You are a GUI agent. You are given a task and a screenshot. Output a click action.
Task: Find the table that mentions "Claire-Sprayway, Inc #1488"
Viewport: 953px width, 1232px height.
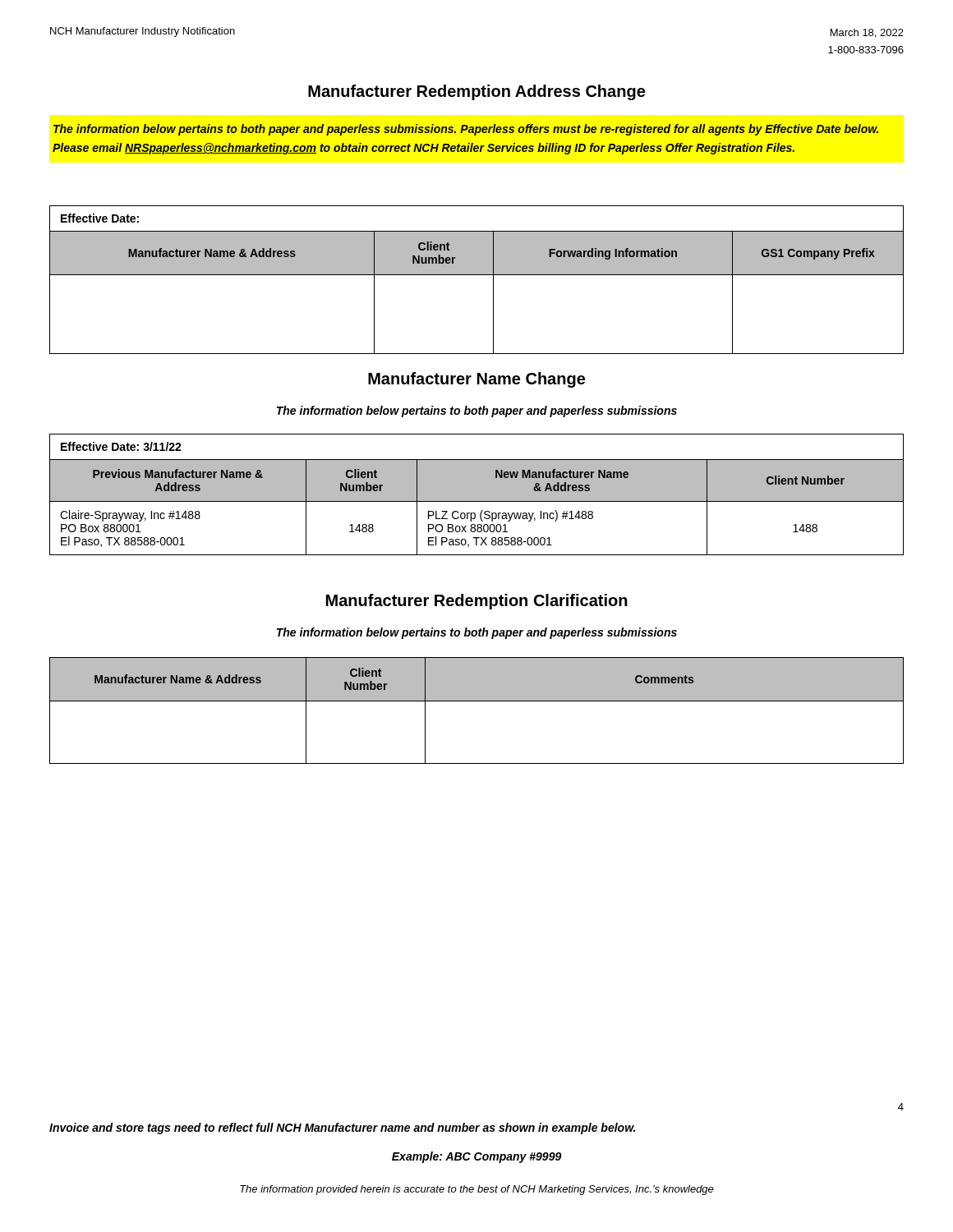pyautogui.click(x=476, y=494)
